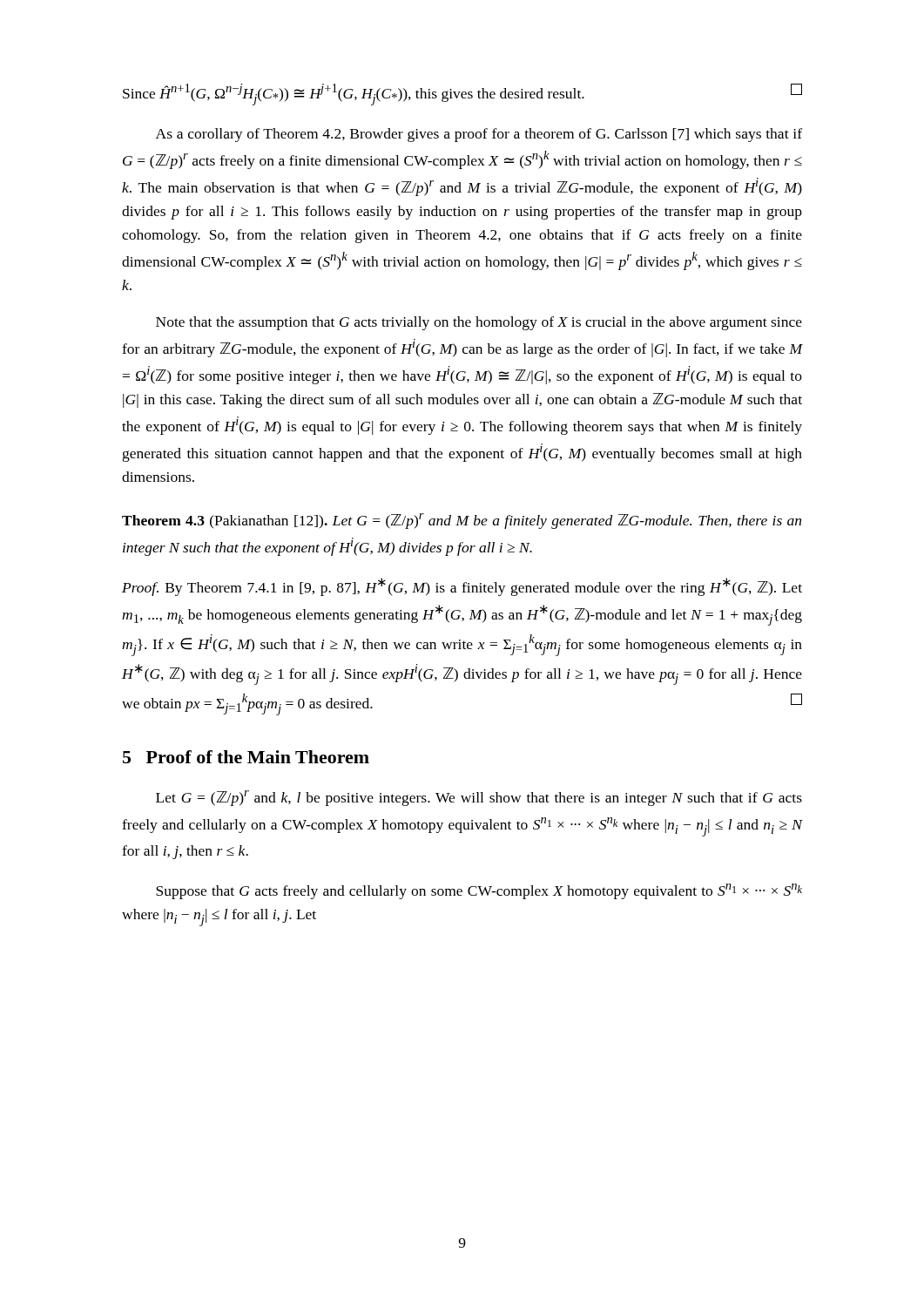This screenshot has width=924, height=1307.
Task: Click on the text starting "Since Ĥn+1(G, Ωn−jHj(C*))"
Action: click(x=462, y=92)
